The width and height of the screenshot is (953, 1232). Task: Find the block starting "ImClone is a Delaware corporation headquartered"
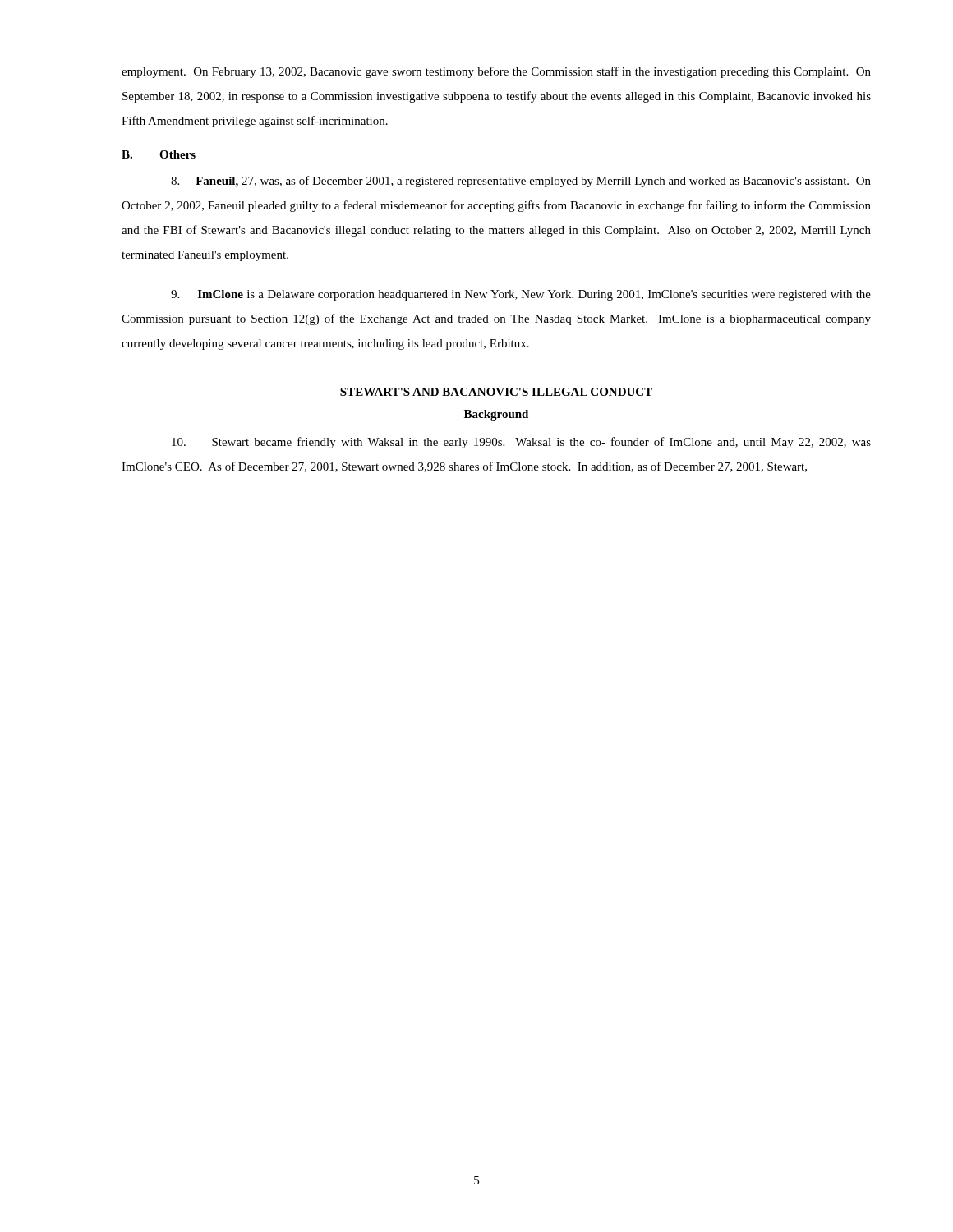[496, 319]
